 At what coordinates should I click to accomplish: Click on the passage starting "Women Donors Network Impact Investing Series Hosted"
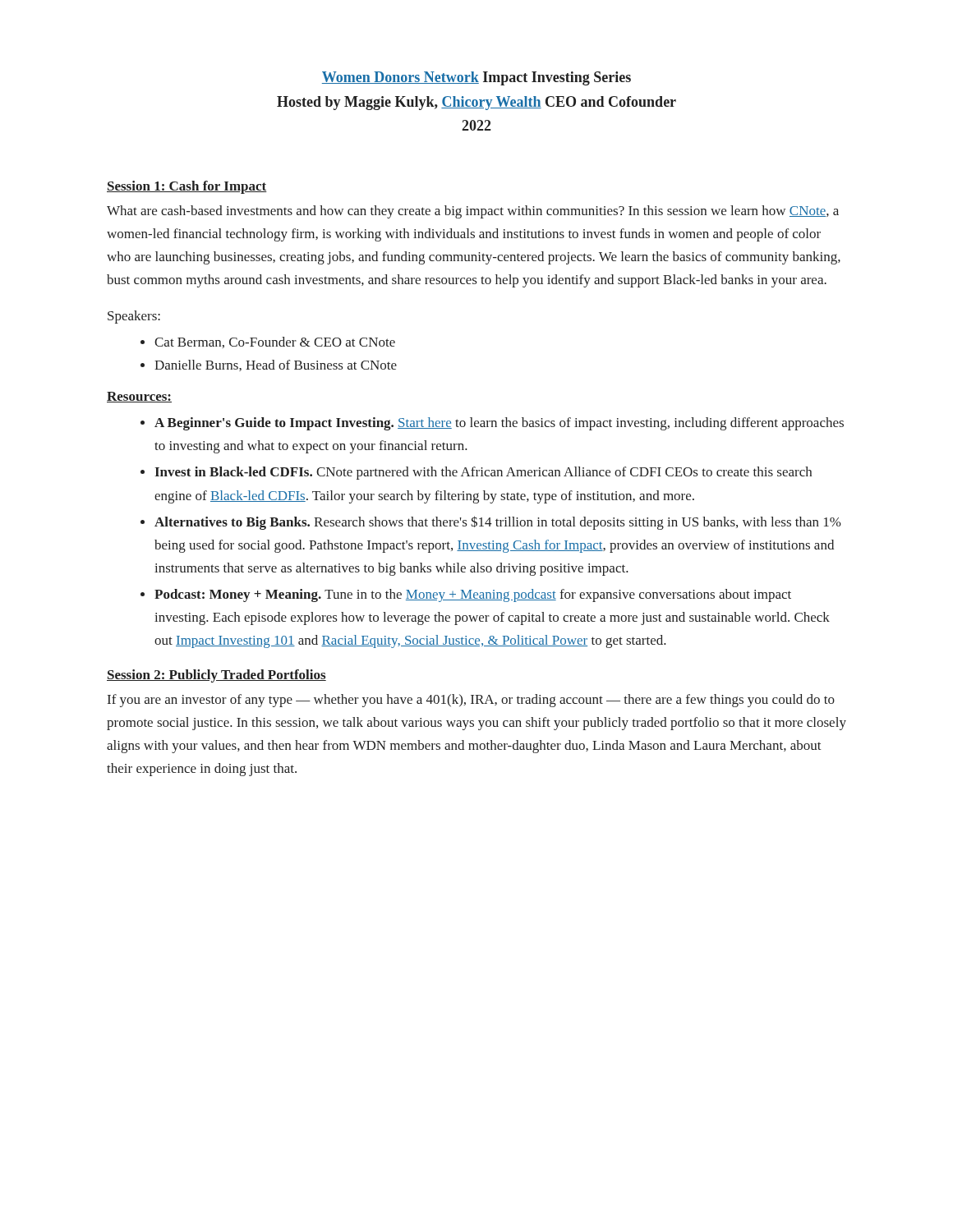pyautogui.click(x=476, y=102)
